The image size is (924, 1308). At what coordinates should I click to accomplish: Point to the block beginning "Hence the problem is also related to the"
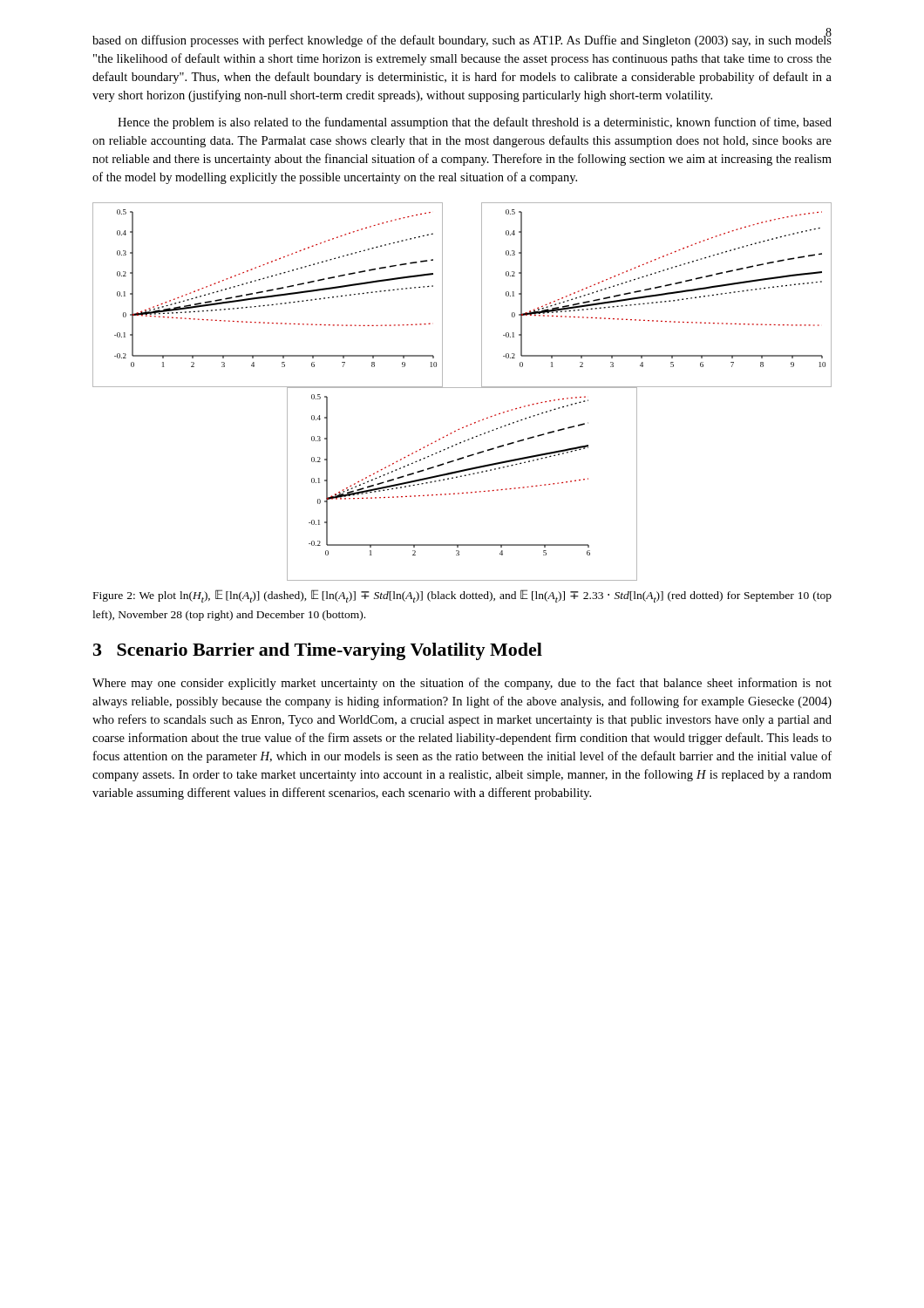click(462, 150)
